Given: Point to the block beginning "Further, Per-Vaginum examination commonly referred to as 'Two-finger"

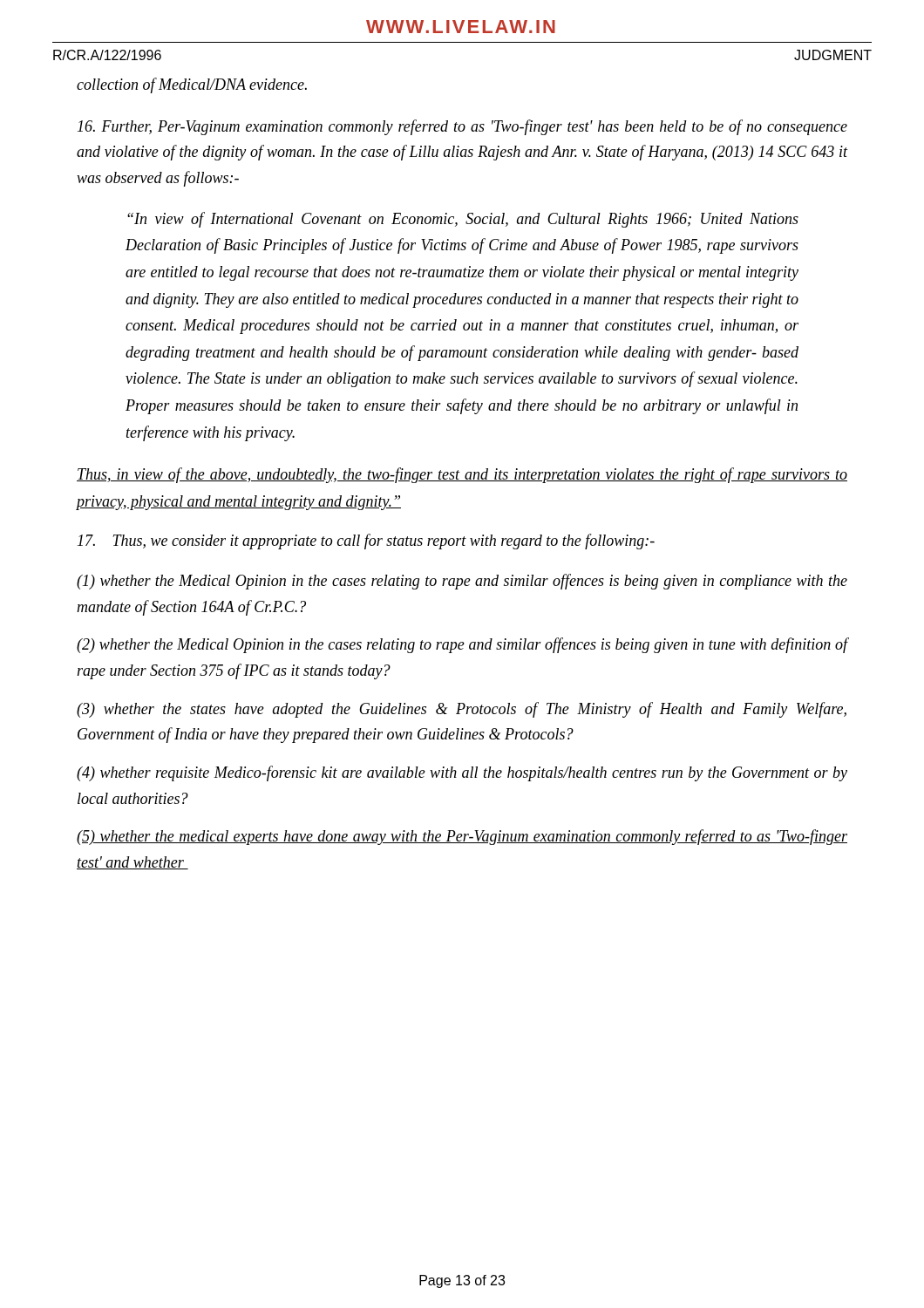Looking at the screenshot, I should point(462,152).
